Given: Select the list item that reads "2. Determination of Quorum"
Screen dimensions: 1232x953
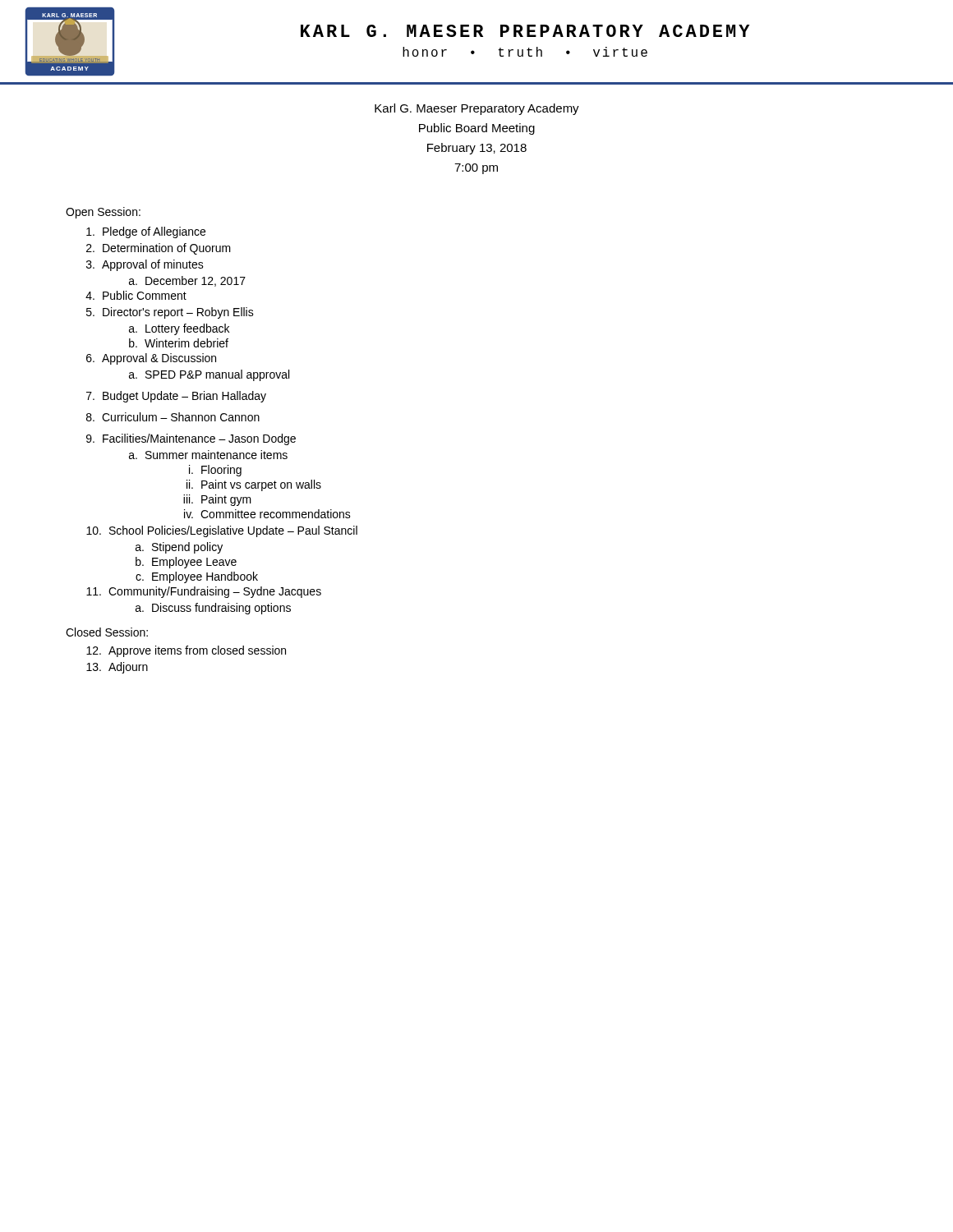Looking at the screenshot, I should tap(148, 248).
